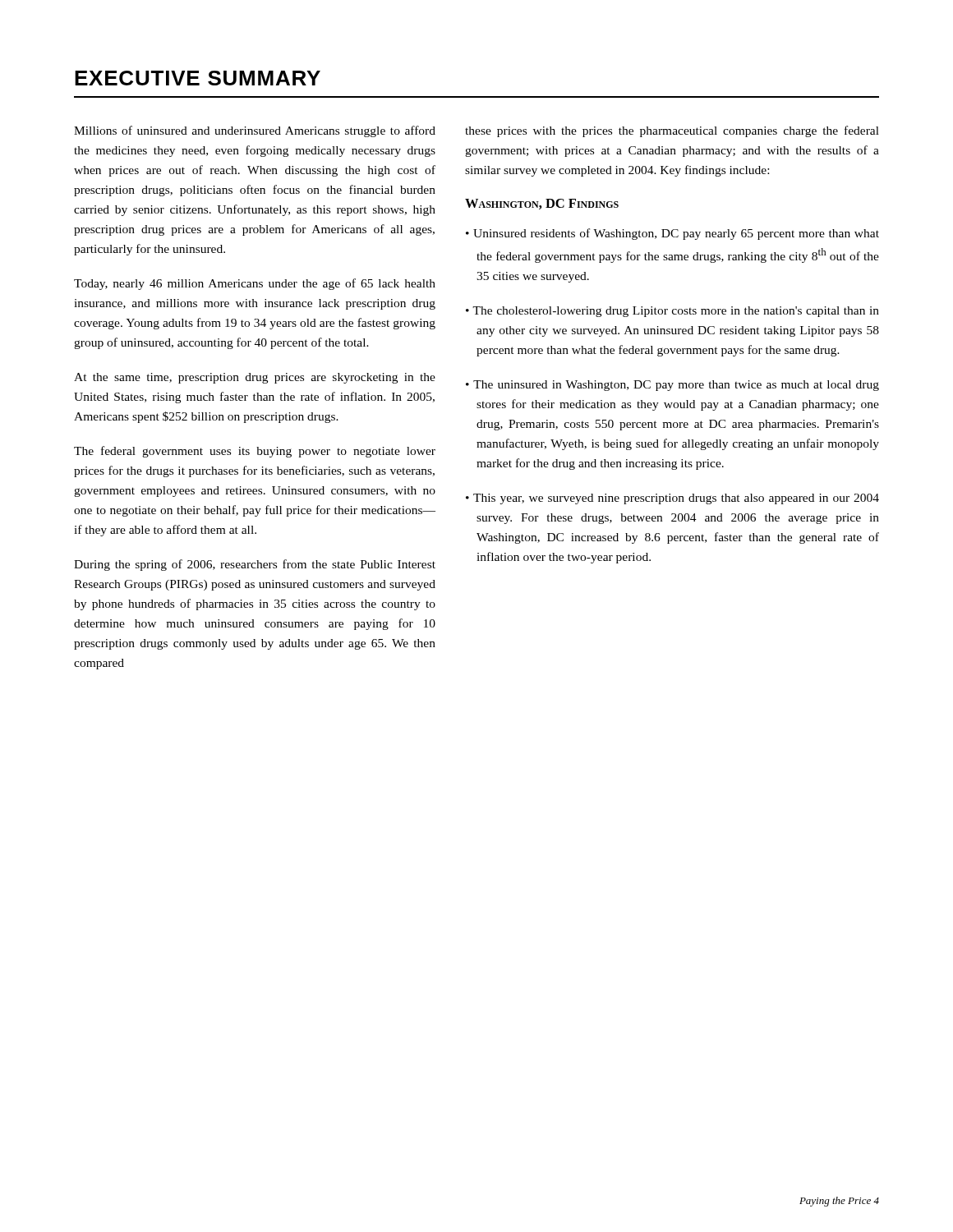This screenshot has height=1232, width=953.
Task: Locate the element starting "• Uninsured residents of Washington, DC pay nearly"
Action: (x=672, y=254)
